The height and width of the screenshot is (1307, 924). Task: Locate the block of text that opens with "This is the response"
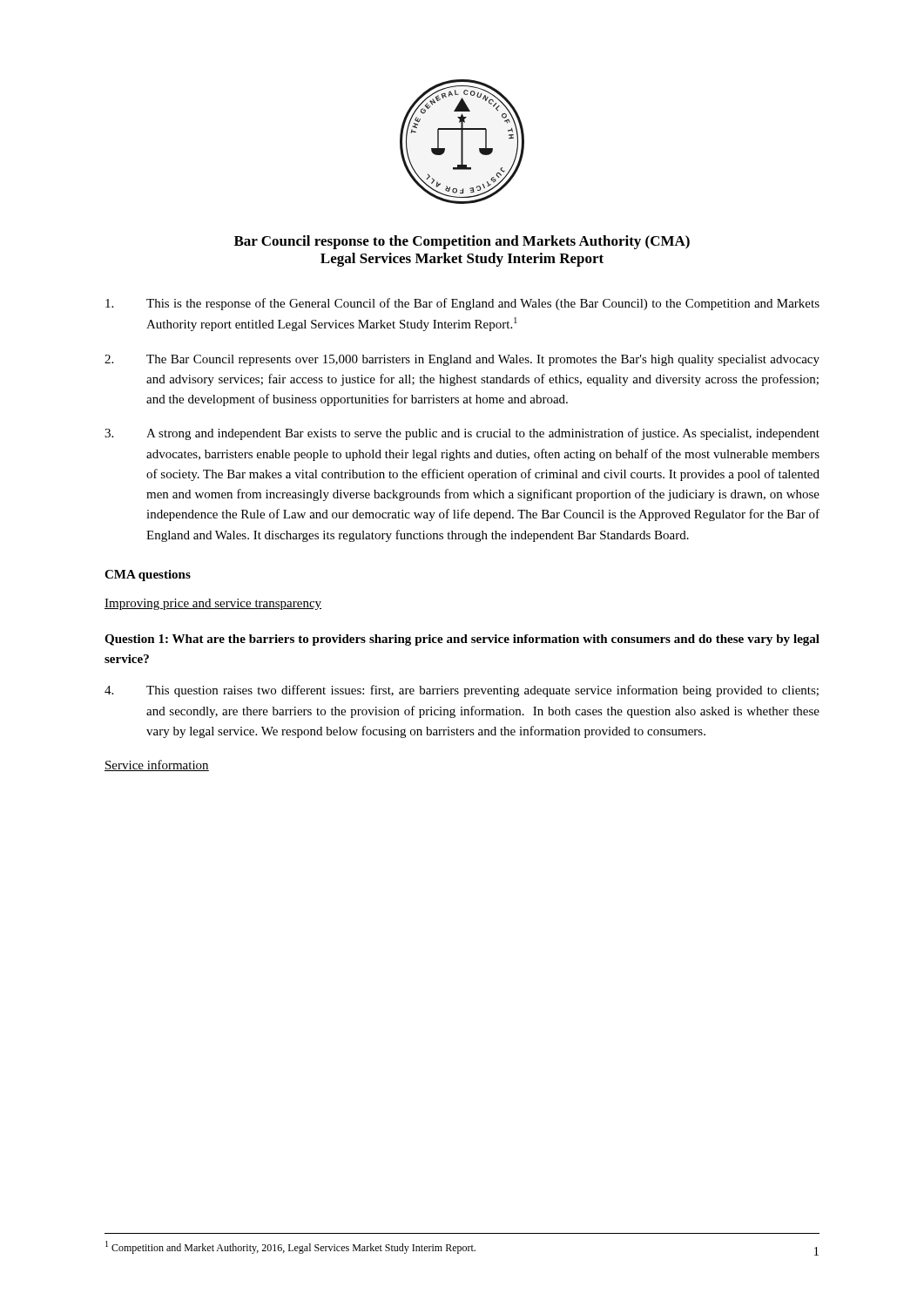[x=462, y=314]
